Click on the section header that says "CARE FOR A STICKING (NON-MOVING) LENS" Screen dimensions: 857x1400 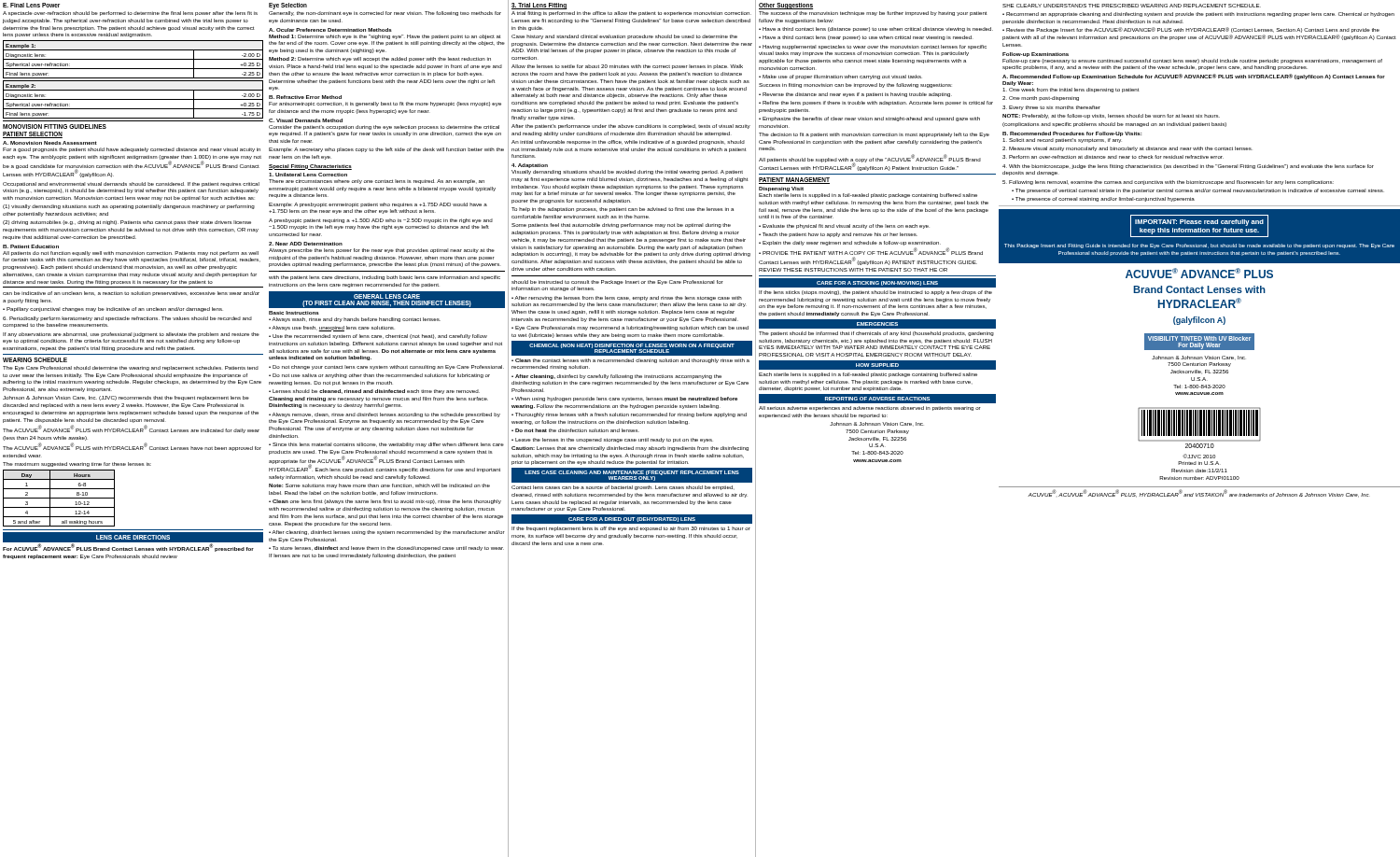(x=877, y=283)
